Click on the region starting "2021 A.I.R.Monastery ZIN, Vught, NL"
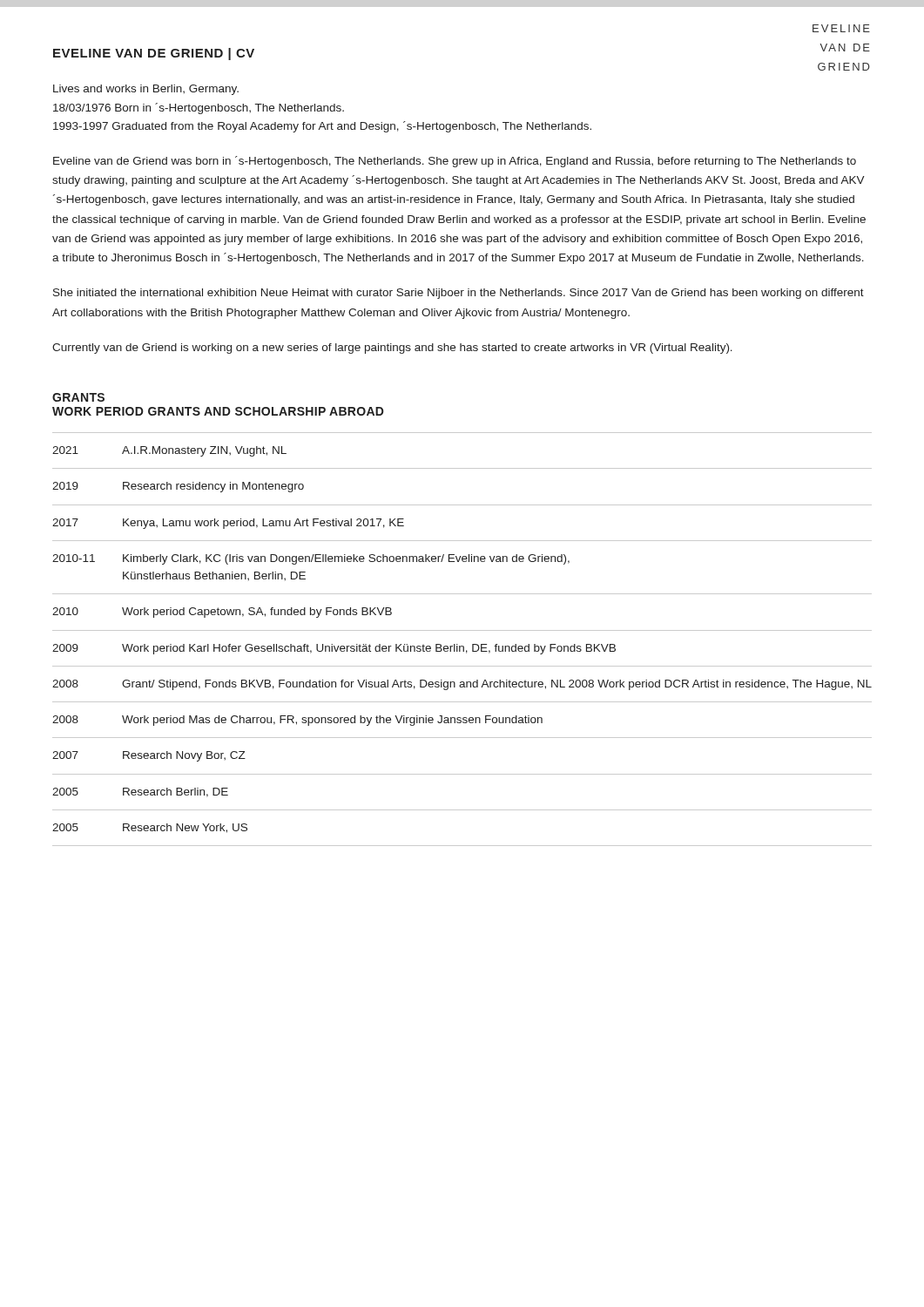 click(x=169, y=451)
